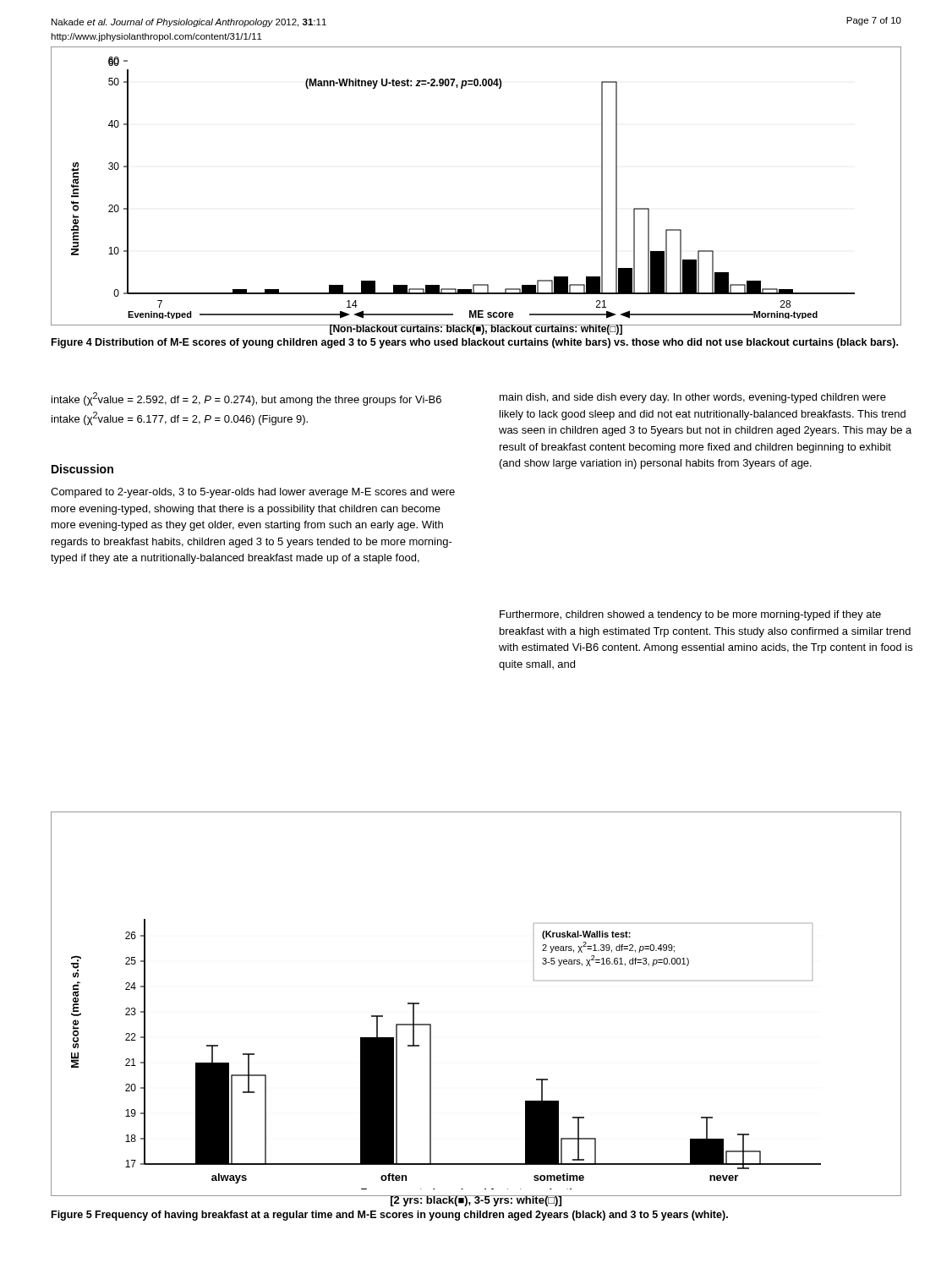
Task: Point to the block starting "Figure 4 Distribution of M-E scores of"
Action: click(475, 342)
